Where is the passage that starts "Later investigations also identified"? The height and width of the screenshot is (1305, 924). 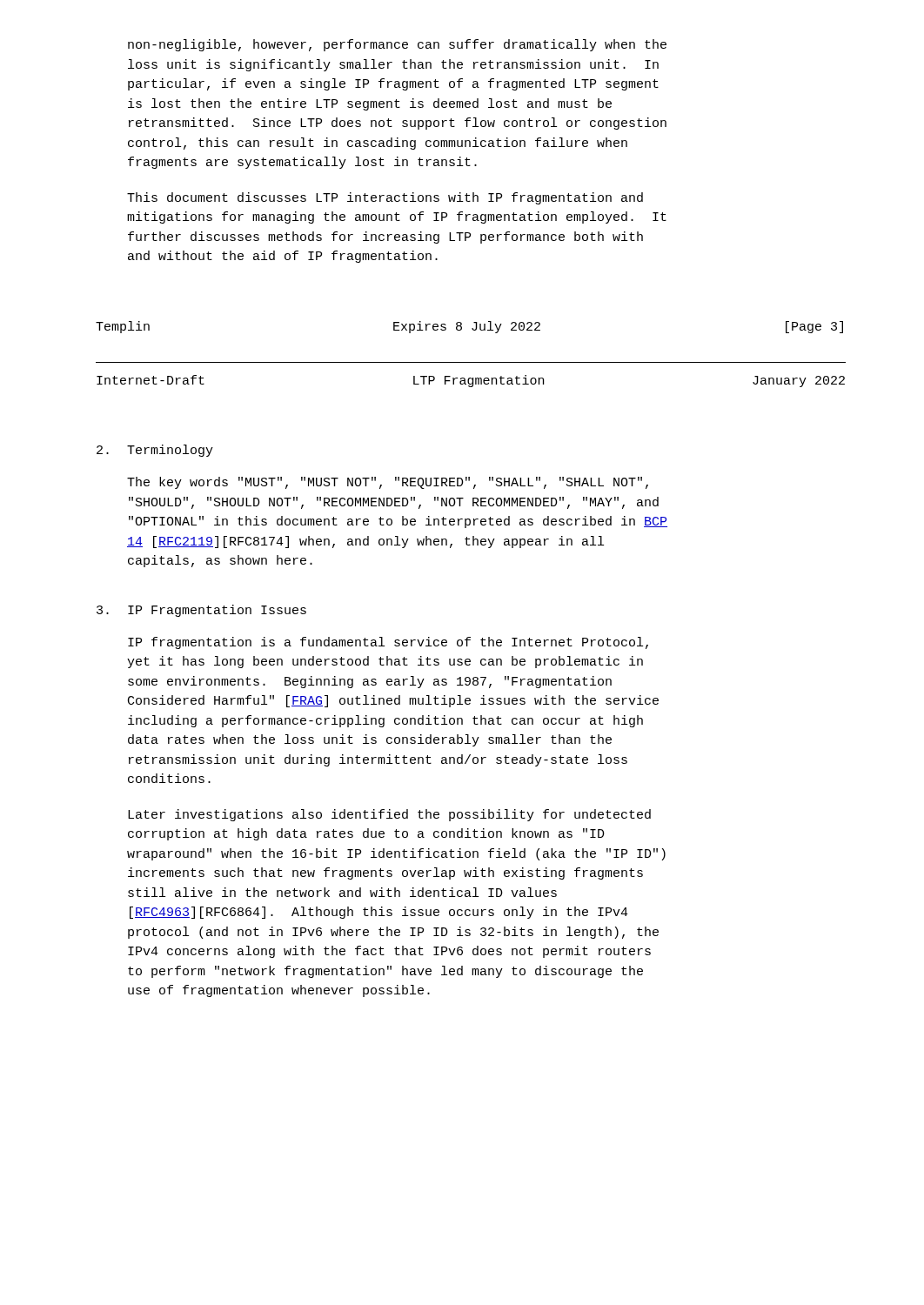[397, 903]
